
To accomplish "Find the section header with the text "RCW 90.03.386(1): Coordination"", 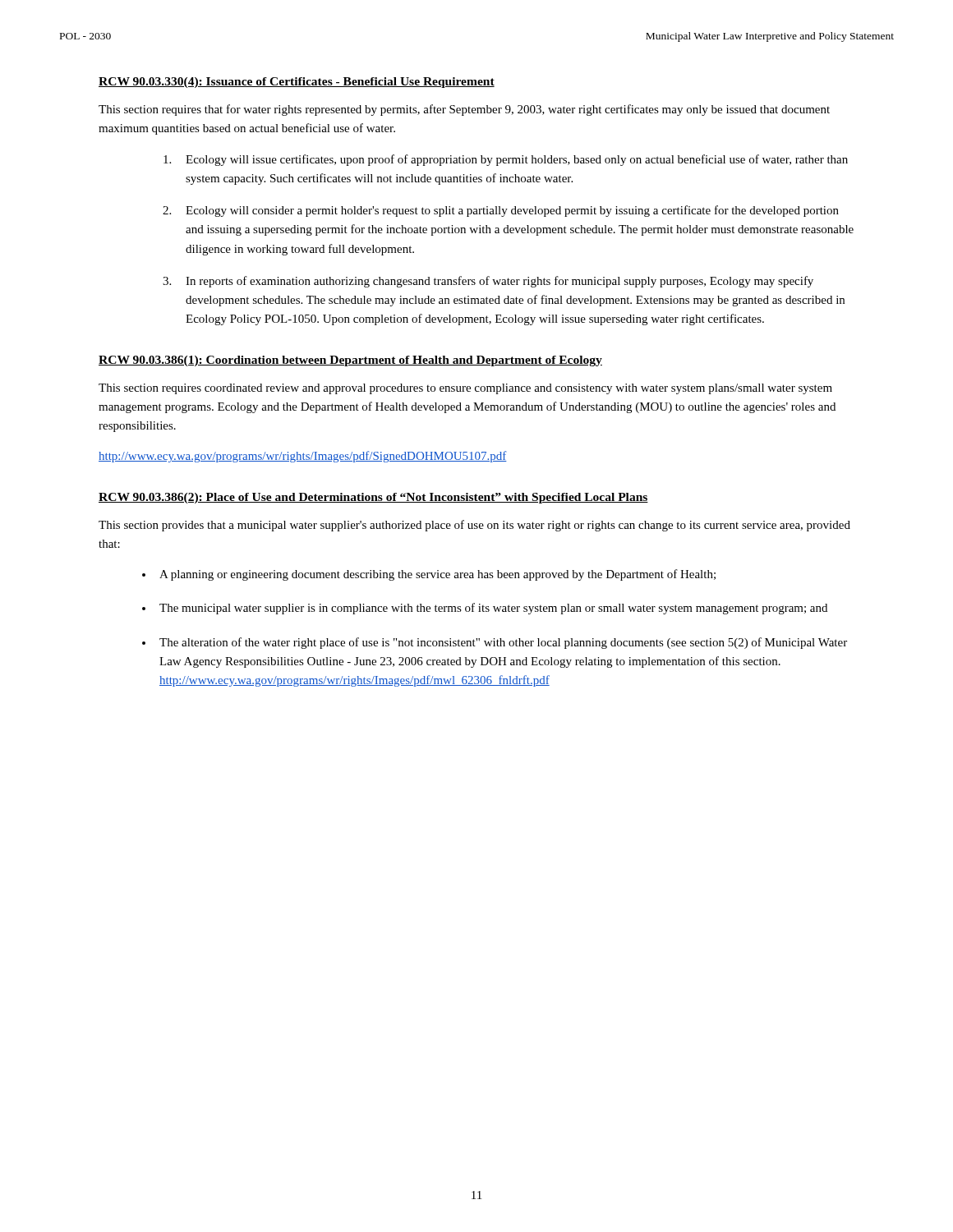I will [x=350, y=359].
